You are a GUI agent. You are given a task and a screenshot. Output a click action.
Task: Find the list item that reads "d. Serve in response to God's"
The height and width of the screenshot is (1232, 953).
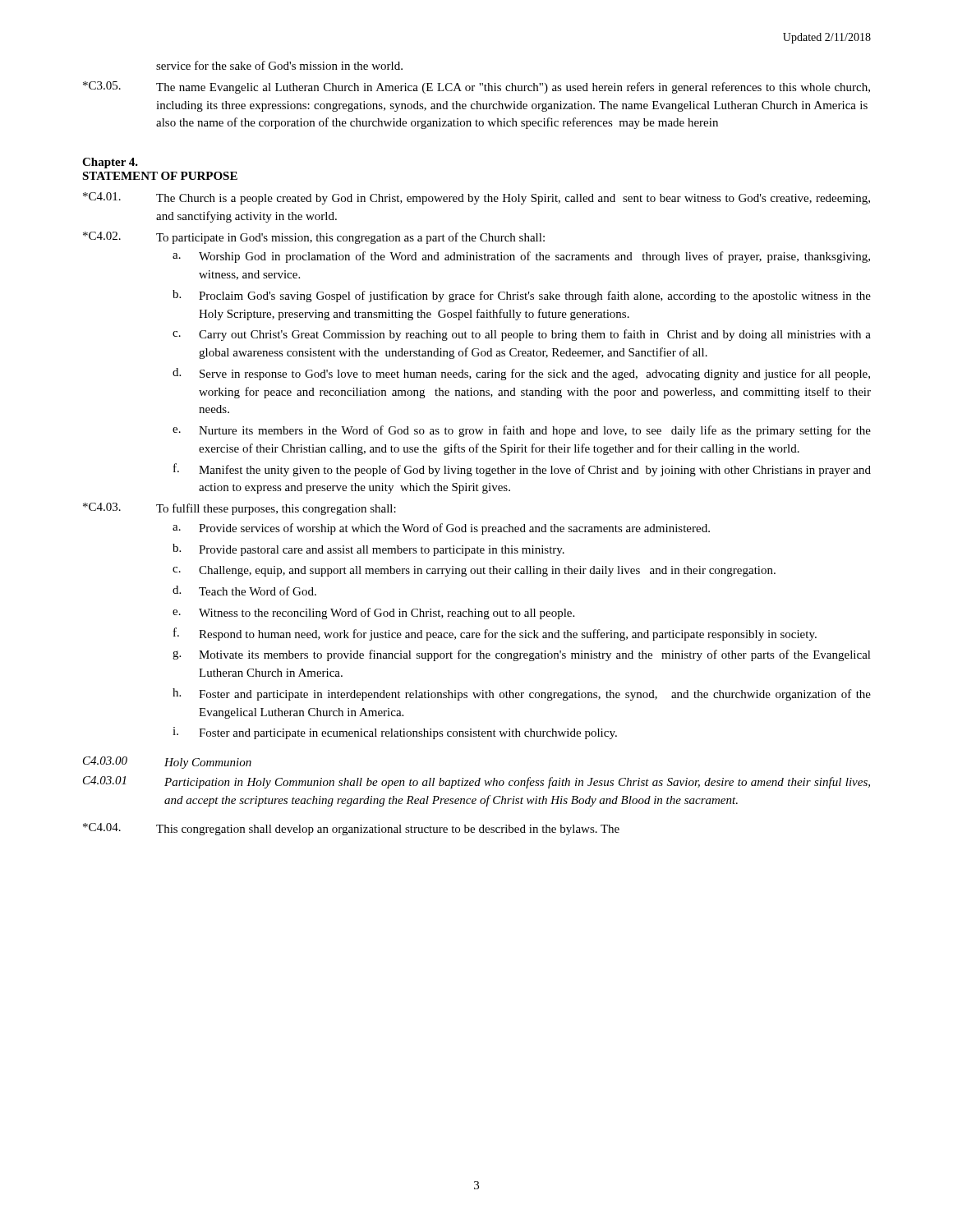(x=522, y=392)
